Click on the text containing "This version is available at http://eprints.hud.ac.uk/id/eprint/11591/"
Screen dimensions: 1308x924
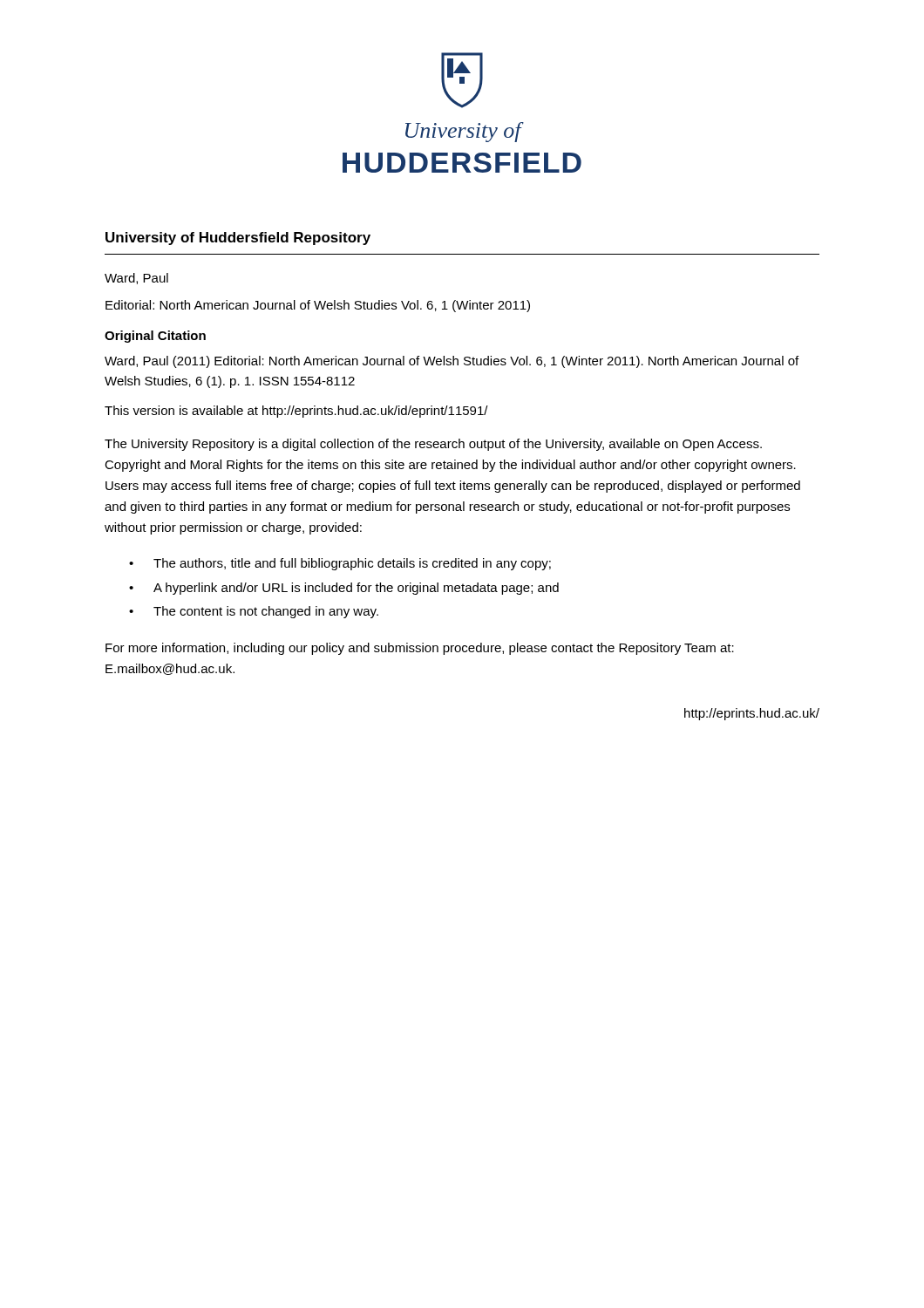click(296, 410)
